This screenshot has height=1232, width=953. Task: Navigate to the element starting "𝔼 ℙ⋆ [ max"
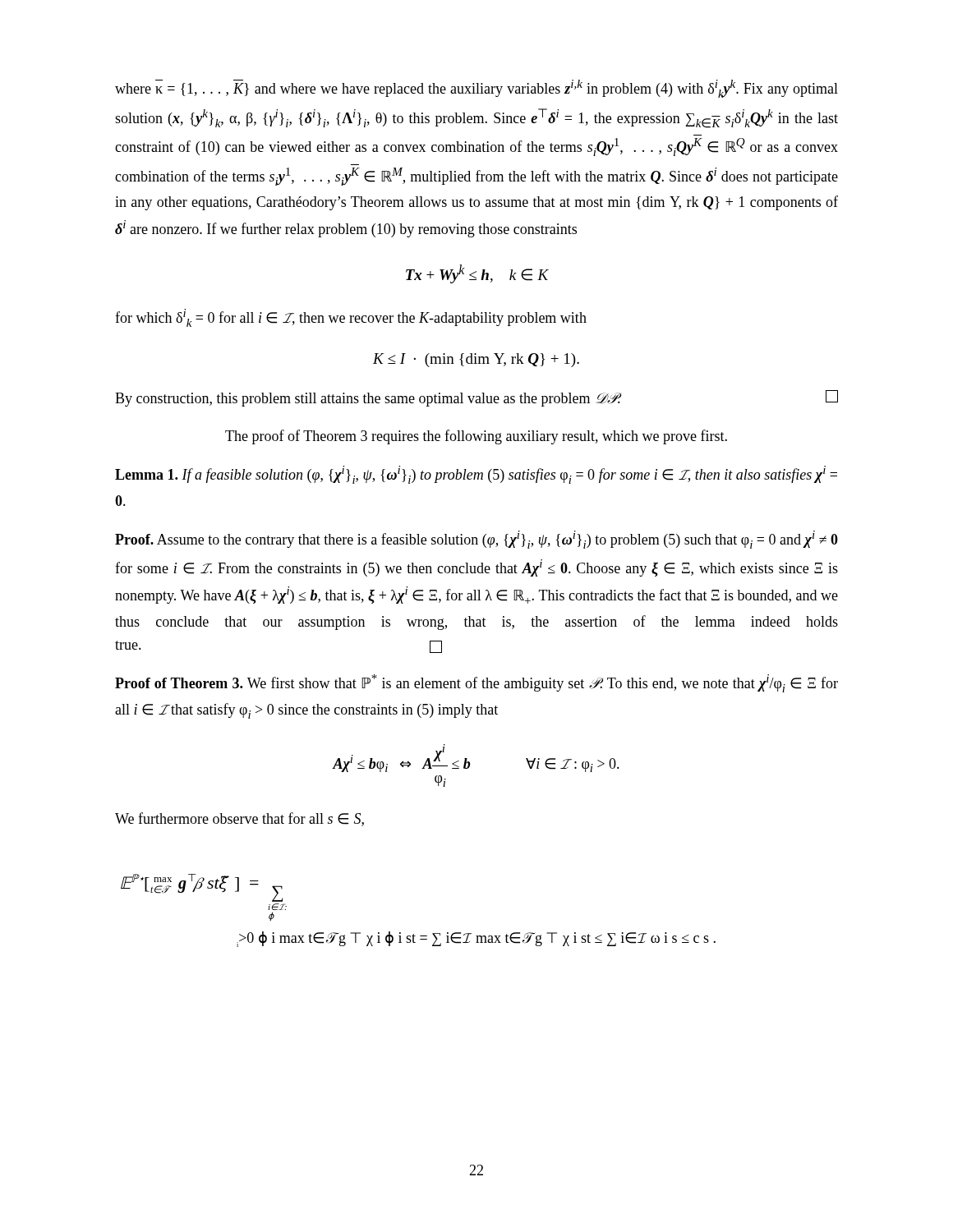pyautogui.click(x=202, y=888)
